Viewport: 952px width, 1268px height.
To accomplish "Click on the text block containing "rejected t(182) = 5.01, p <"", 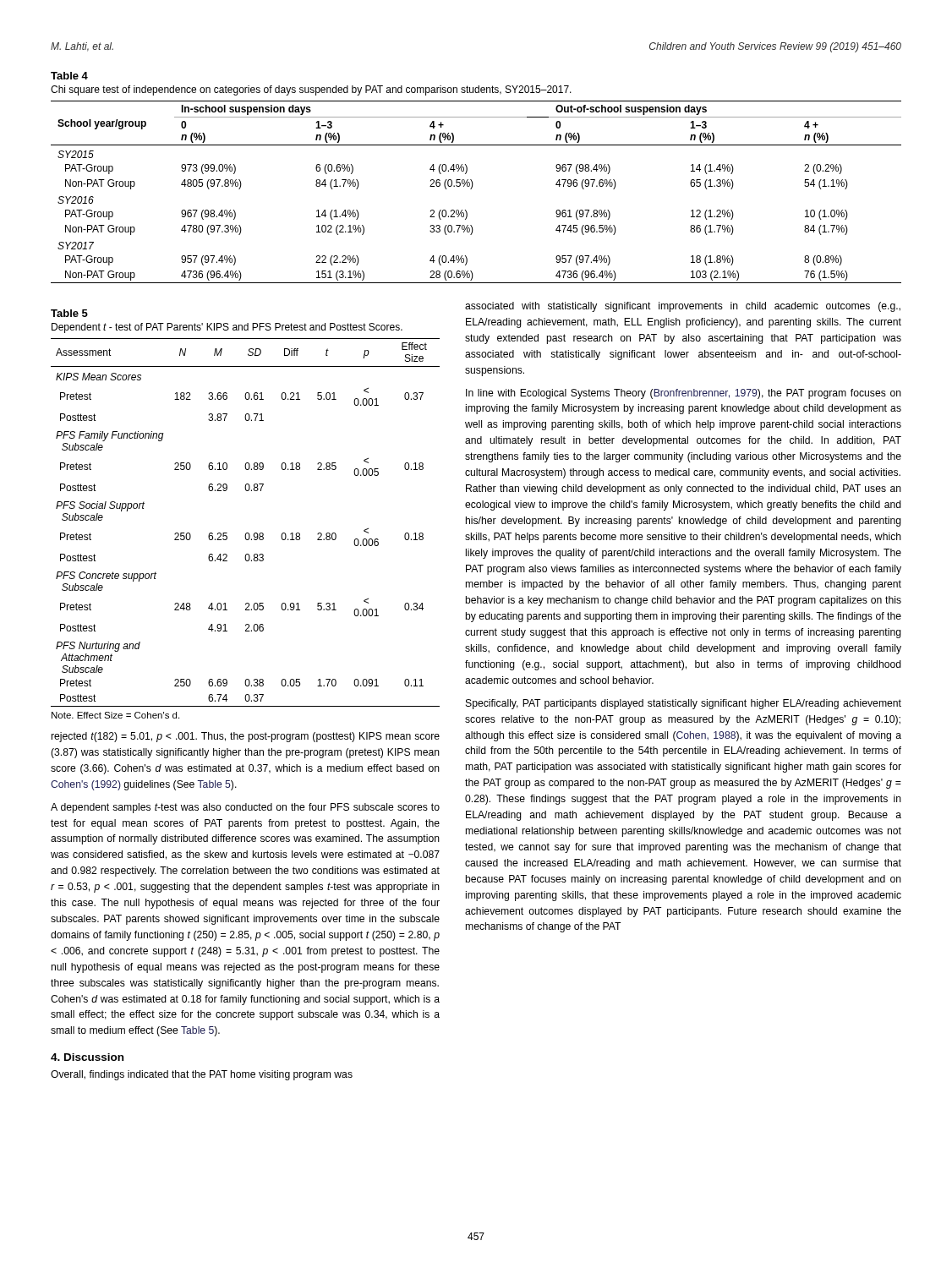I will 245,760.
